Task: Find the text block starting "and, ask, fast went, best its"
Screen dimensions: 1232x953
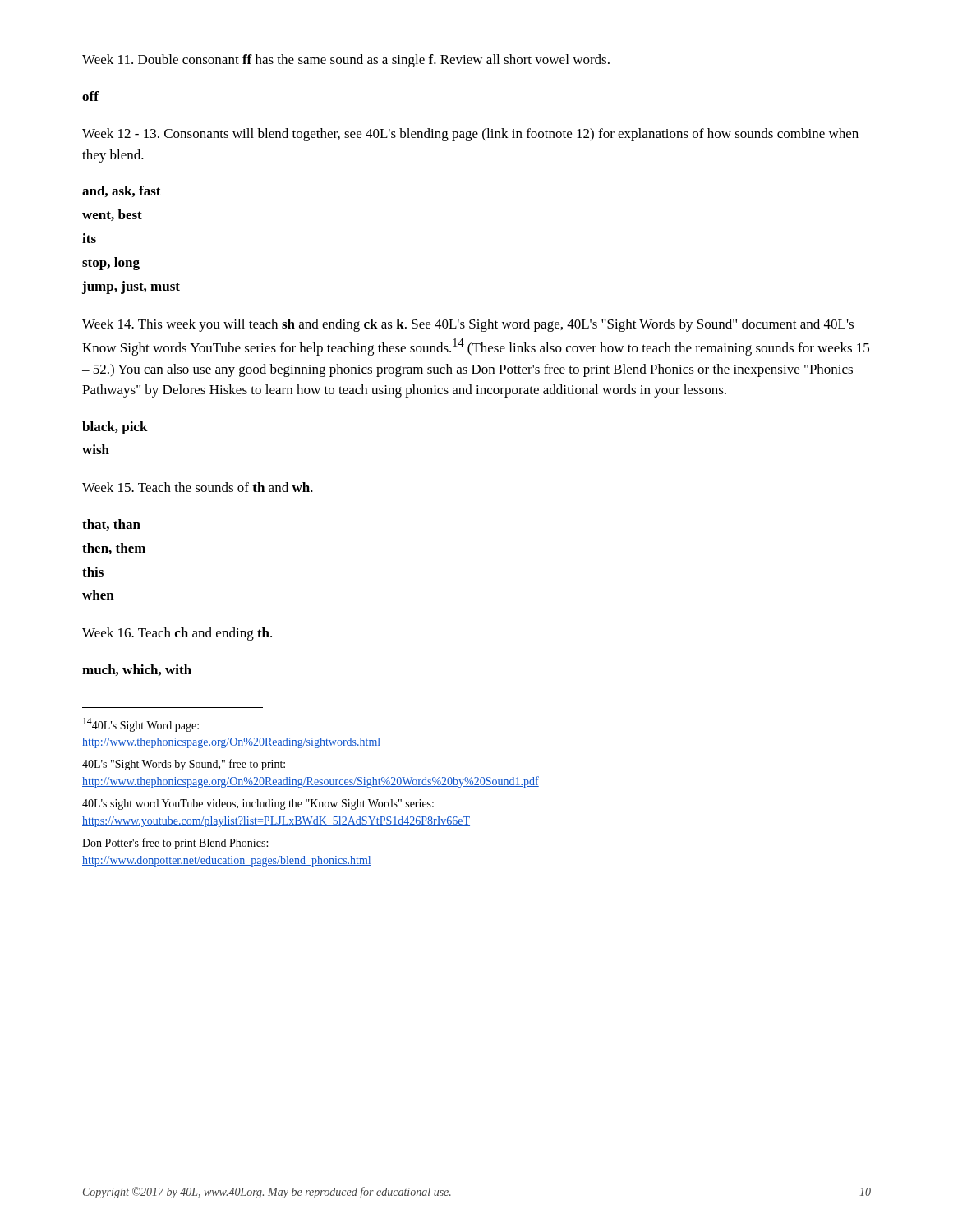Action: click(x=122, y=191)
